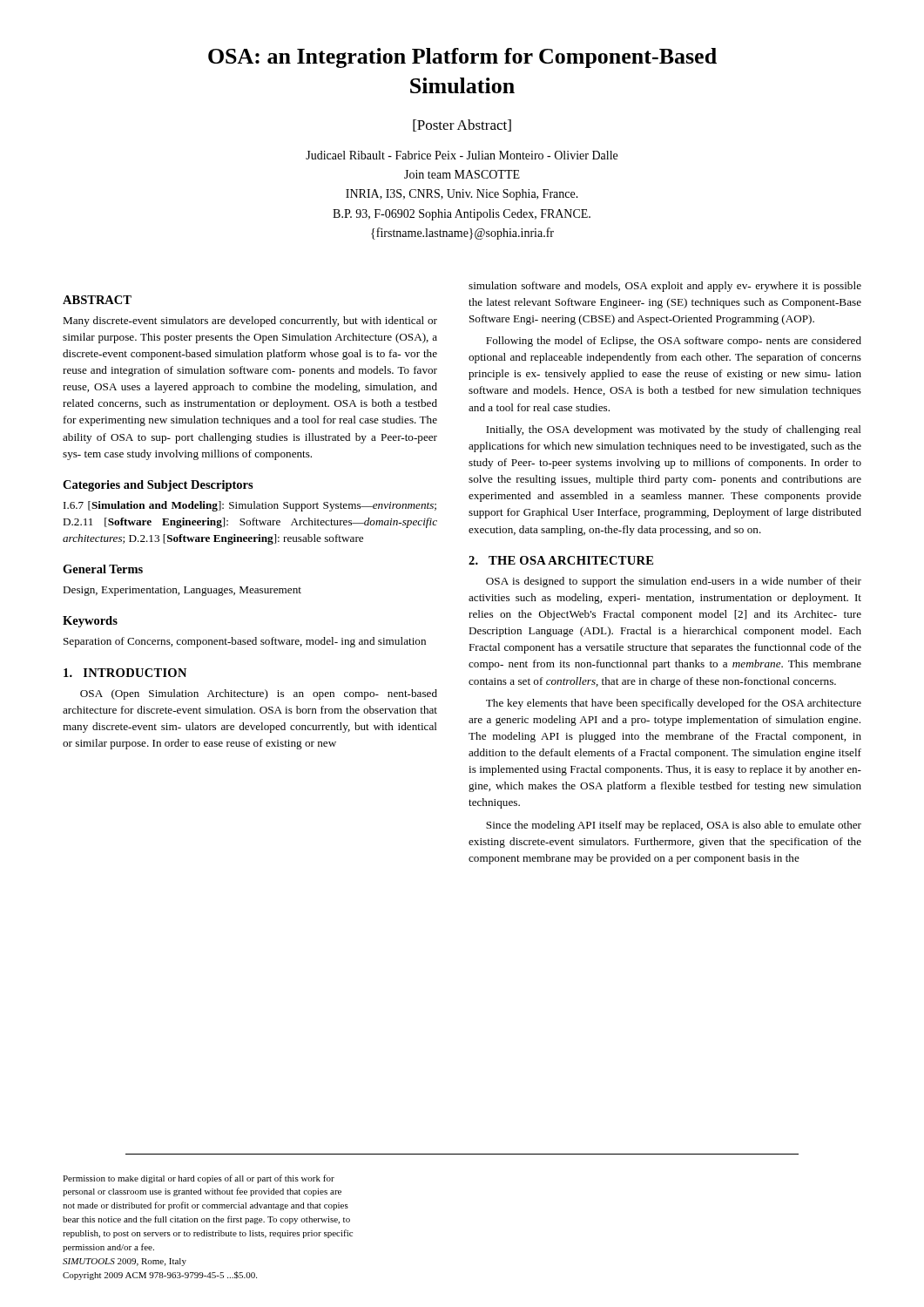Click on the text block starting "Categories and Subject Descriptors"
This screenshot has height=1307, width=924.
click(x=158, y=484)
